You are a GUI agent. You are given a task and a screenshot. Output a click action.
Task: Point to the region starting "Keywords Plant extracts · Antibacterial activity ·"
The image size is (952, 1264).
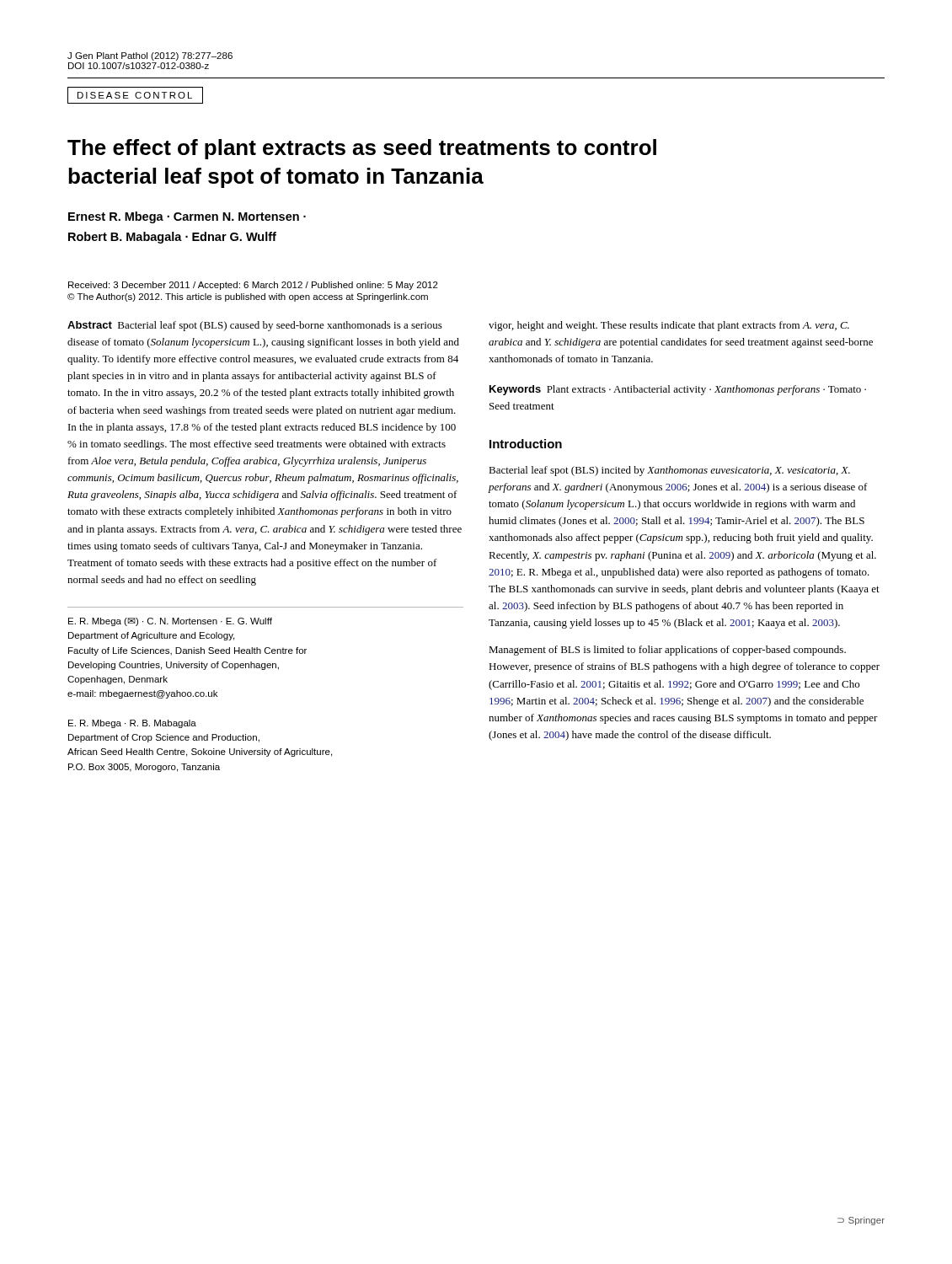coord(678,398)
